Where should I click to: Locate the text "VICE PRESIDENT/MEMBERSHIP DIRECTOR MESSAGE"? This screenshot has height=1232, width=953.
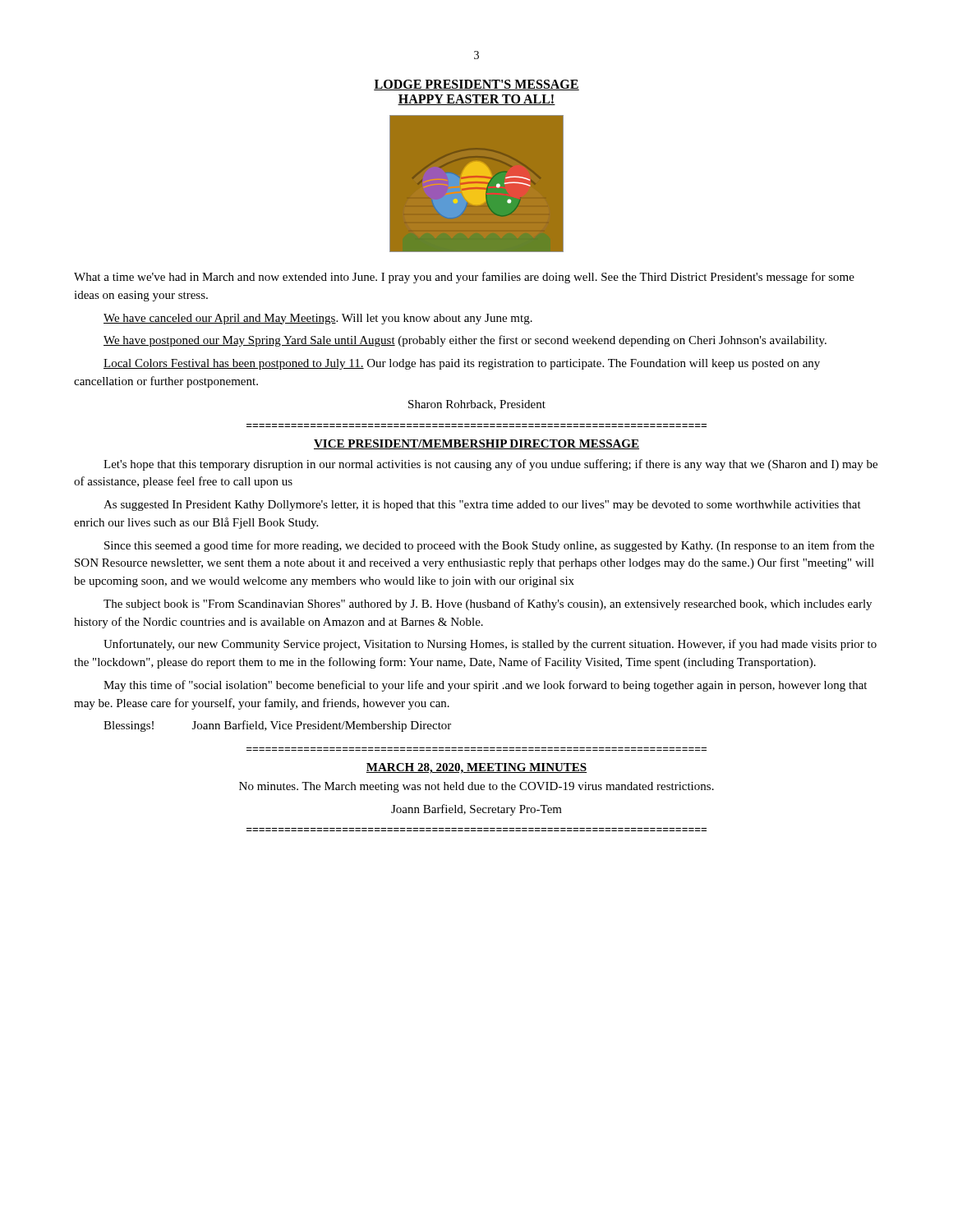[x=476, y=443]
